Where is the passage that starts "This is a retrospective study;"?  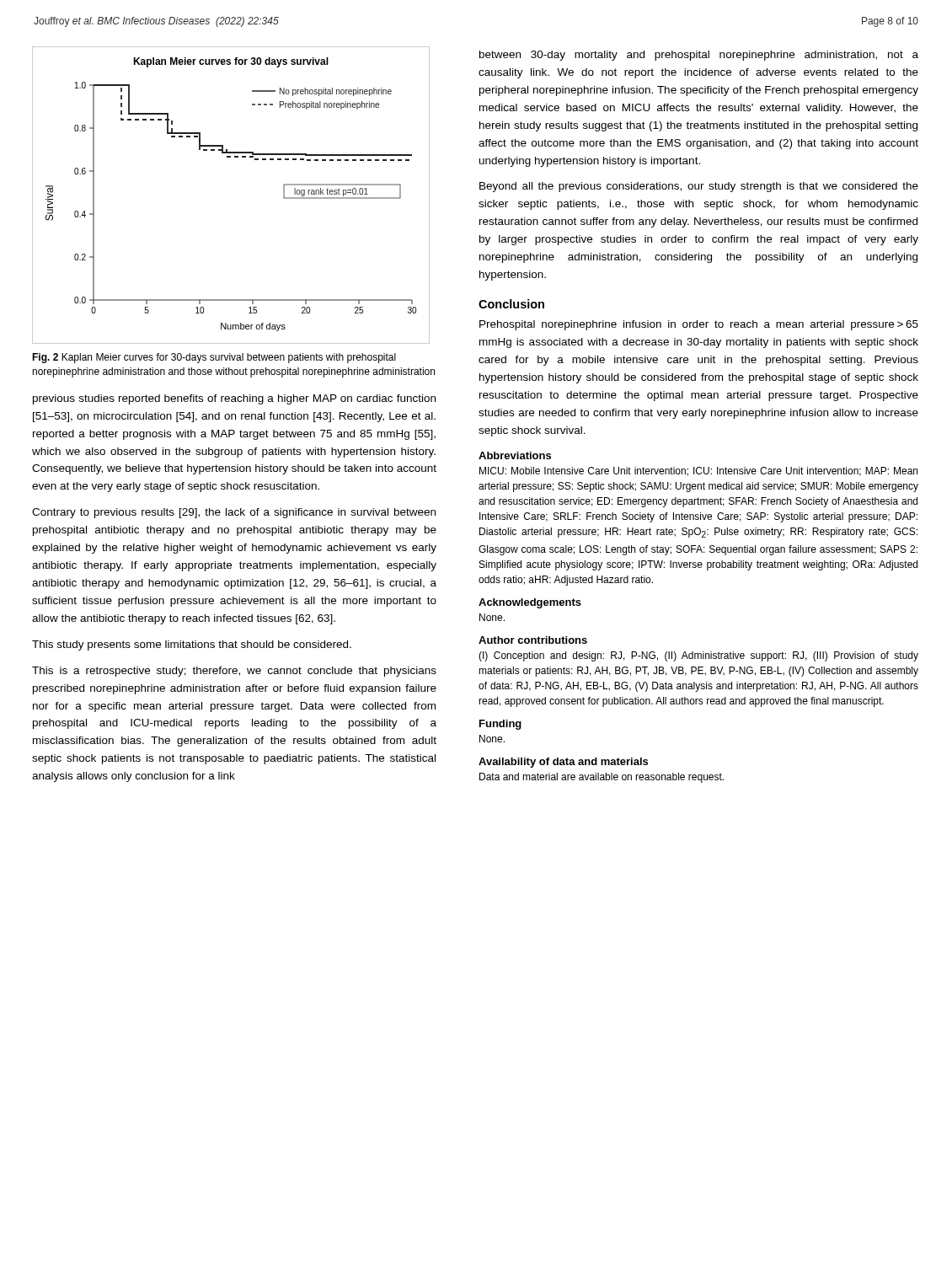(x=234, y=723)
